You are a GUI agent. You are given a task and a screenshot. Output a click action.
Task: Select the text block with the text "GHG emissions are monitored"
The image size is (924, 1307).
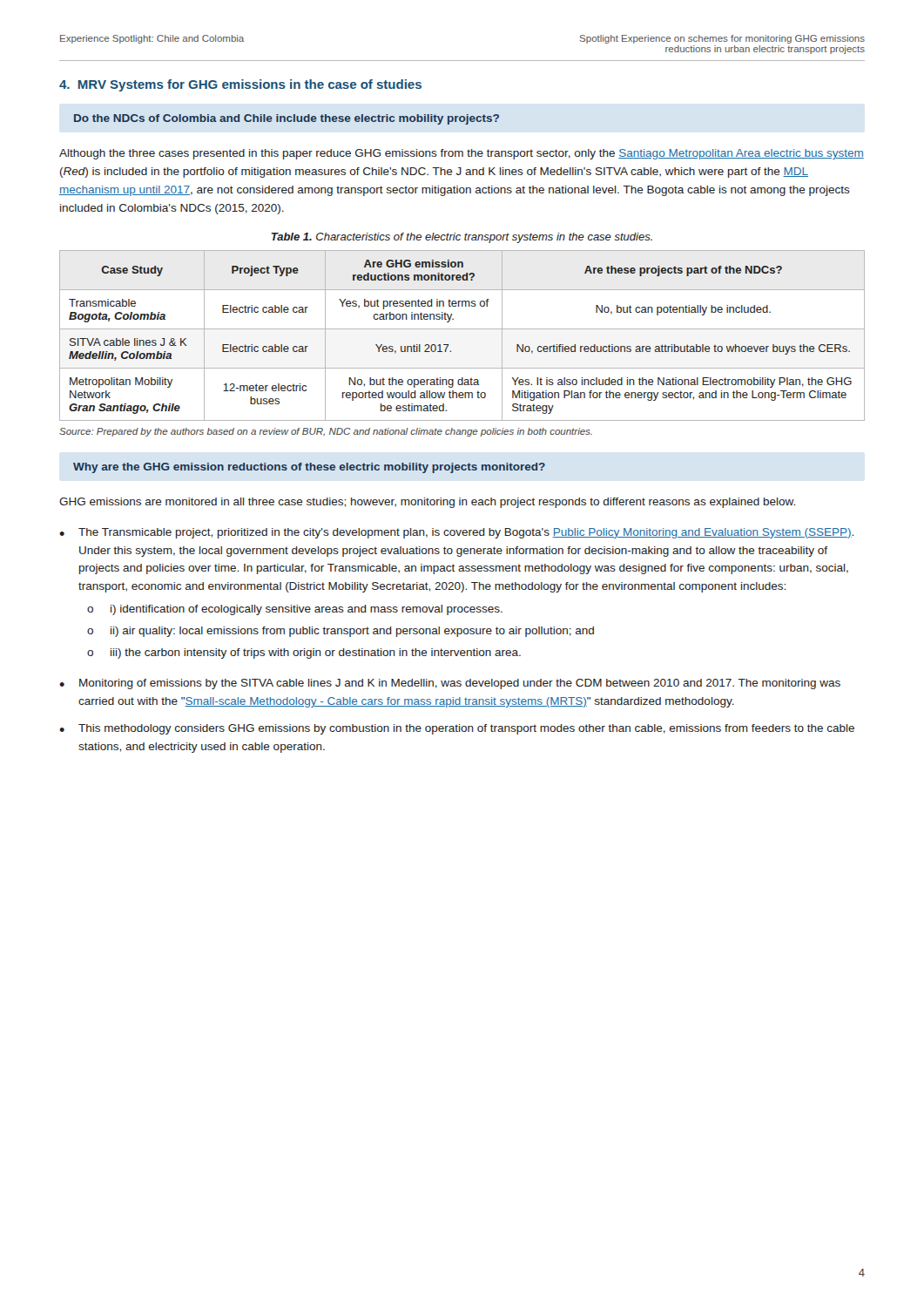(428, 501)
